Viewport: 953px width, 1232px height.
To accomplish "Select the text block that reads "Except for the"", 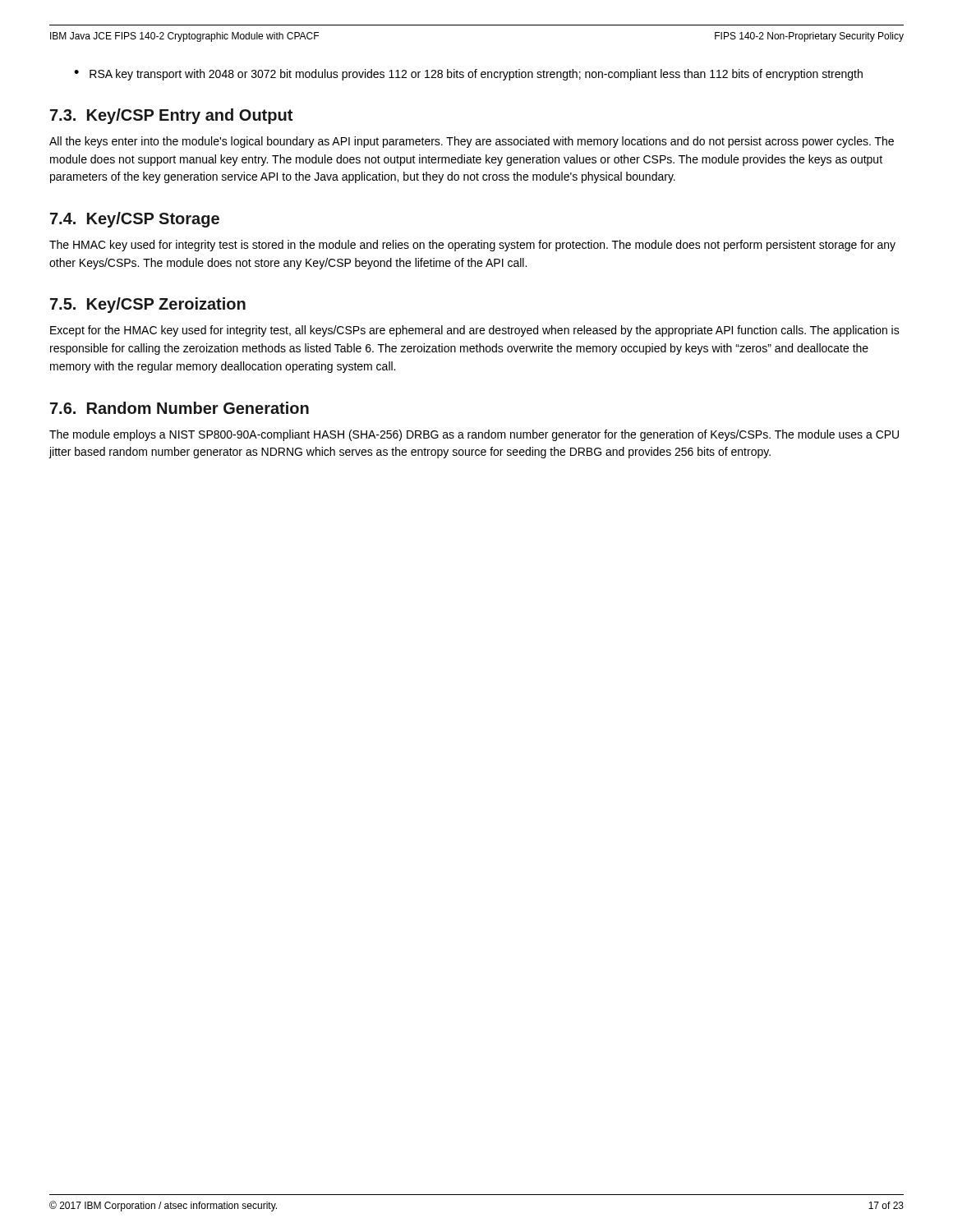I will tap(474, 348).
